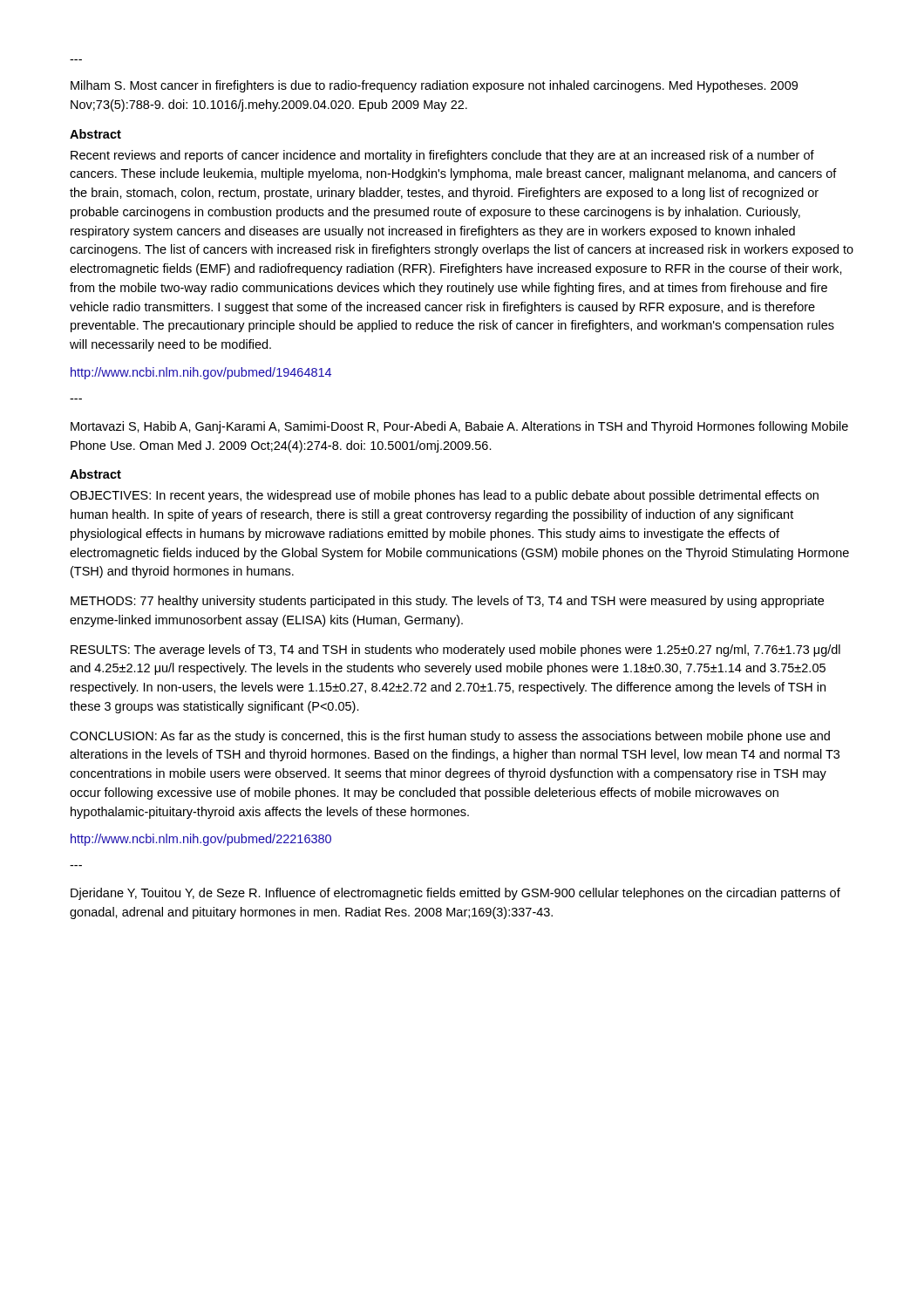Find the text block starting "Recent reviews and reports of cancer incidence and"
Image resolution: width=924 pixels, height=1308 pixels.
click(x=462, y=250)
